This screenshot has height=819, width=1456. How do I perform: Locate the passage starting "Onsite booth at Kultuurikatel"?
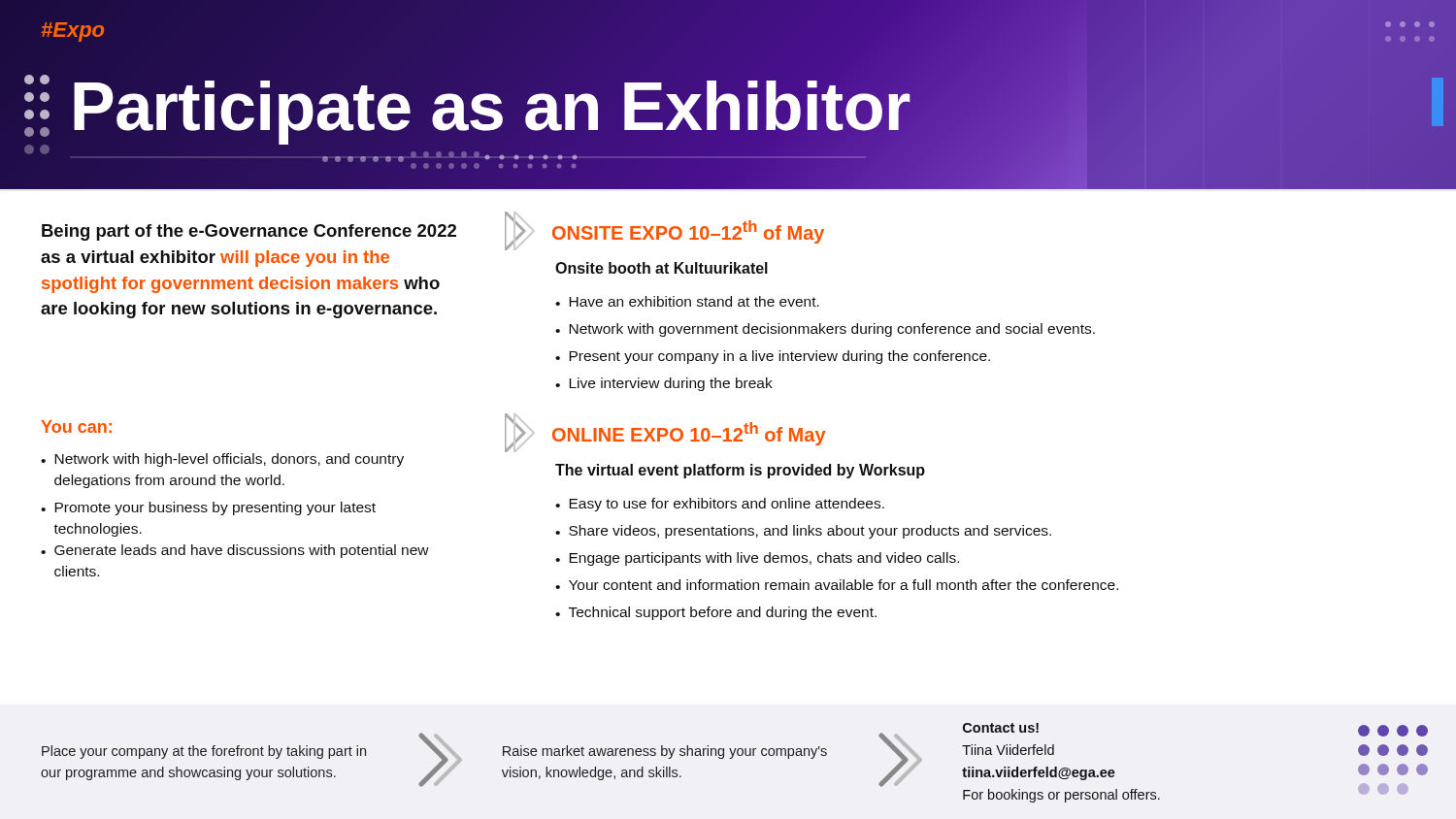point(662,268)
